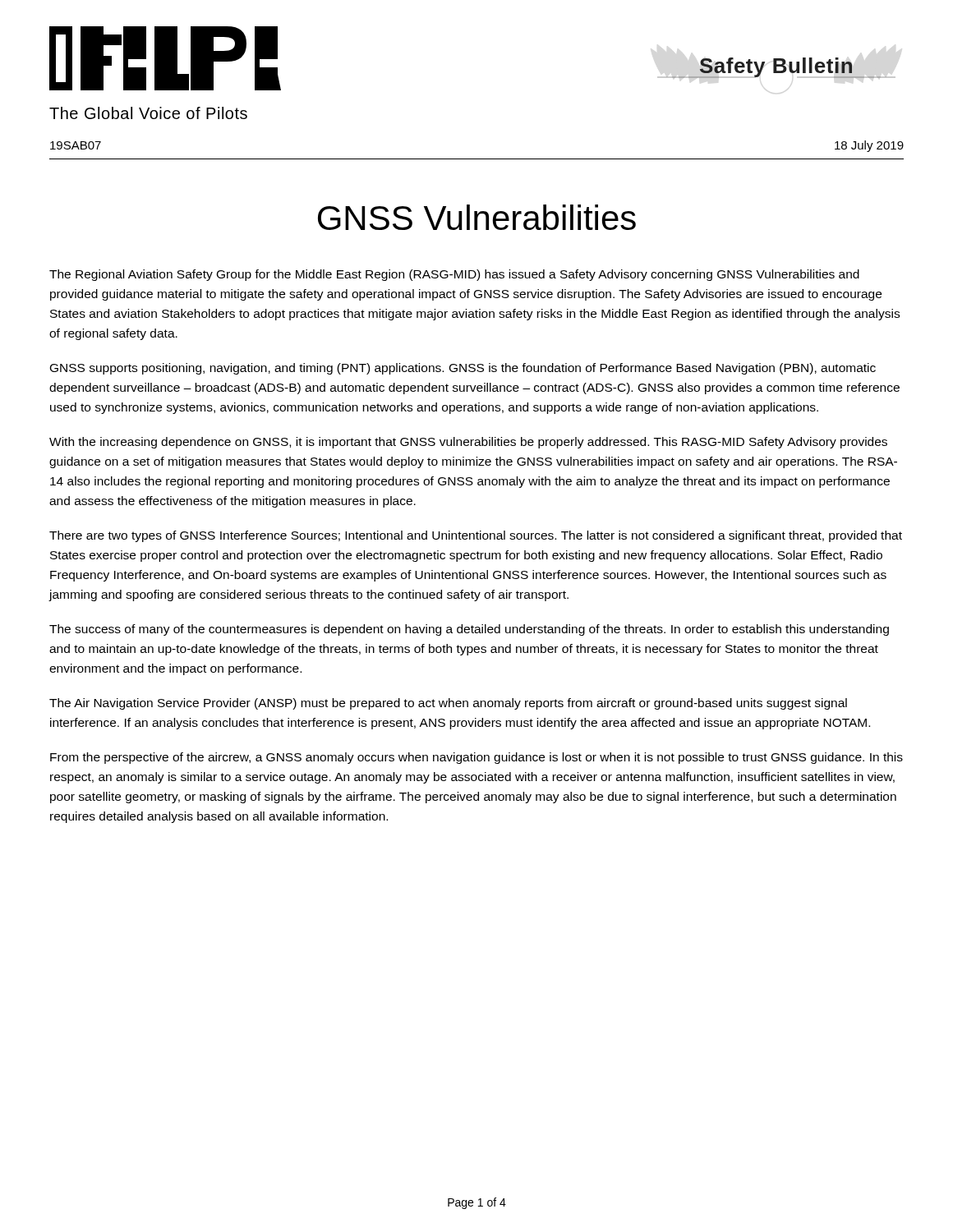Click on the text containing "18 July 2019"
Viewport: 953px width, 1232px height.
(x=869, y=145)
